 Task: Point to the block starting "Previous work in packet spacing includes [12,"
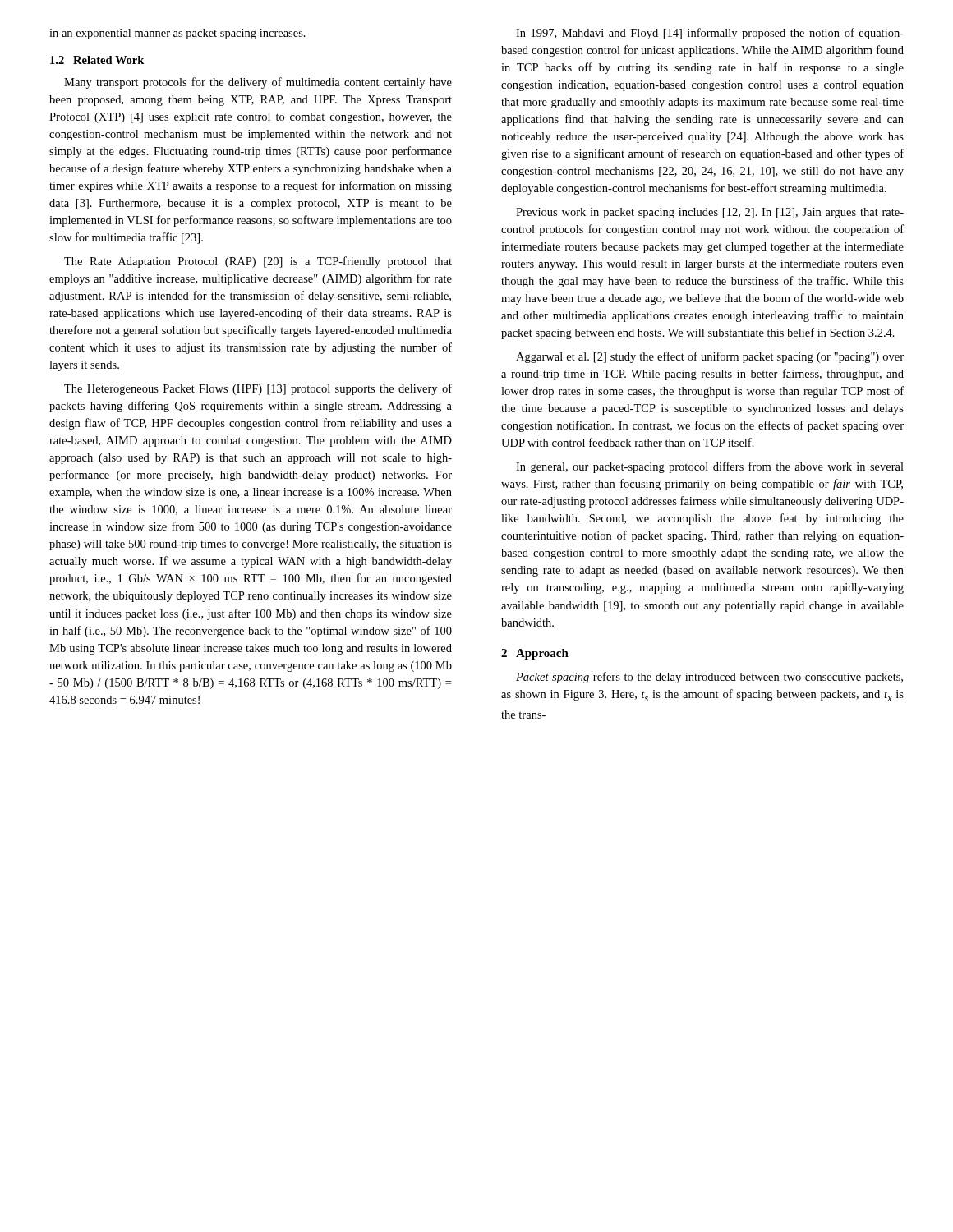click(x=702, y=273)
